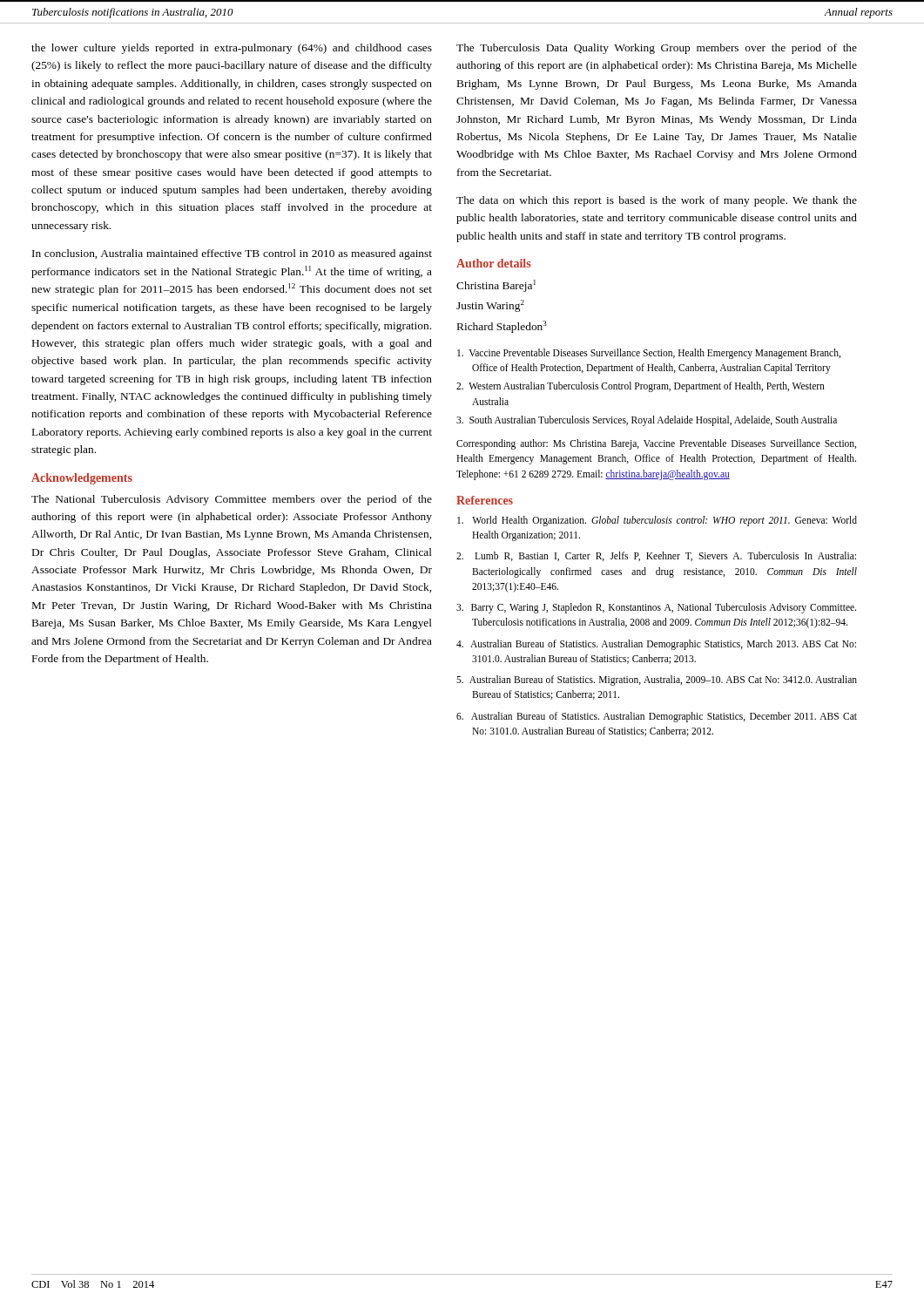The width and height of the screenshot is (924, 1307).
Task: Where is the passage that starts "5. Australian Bureau of Statistics. Migration,"?
Action: pos(657,687)
